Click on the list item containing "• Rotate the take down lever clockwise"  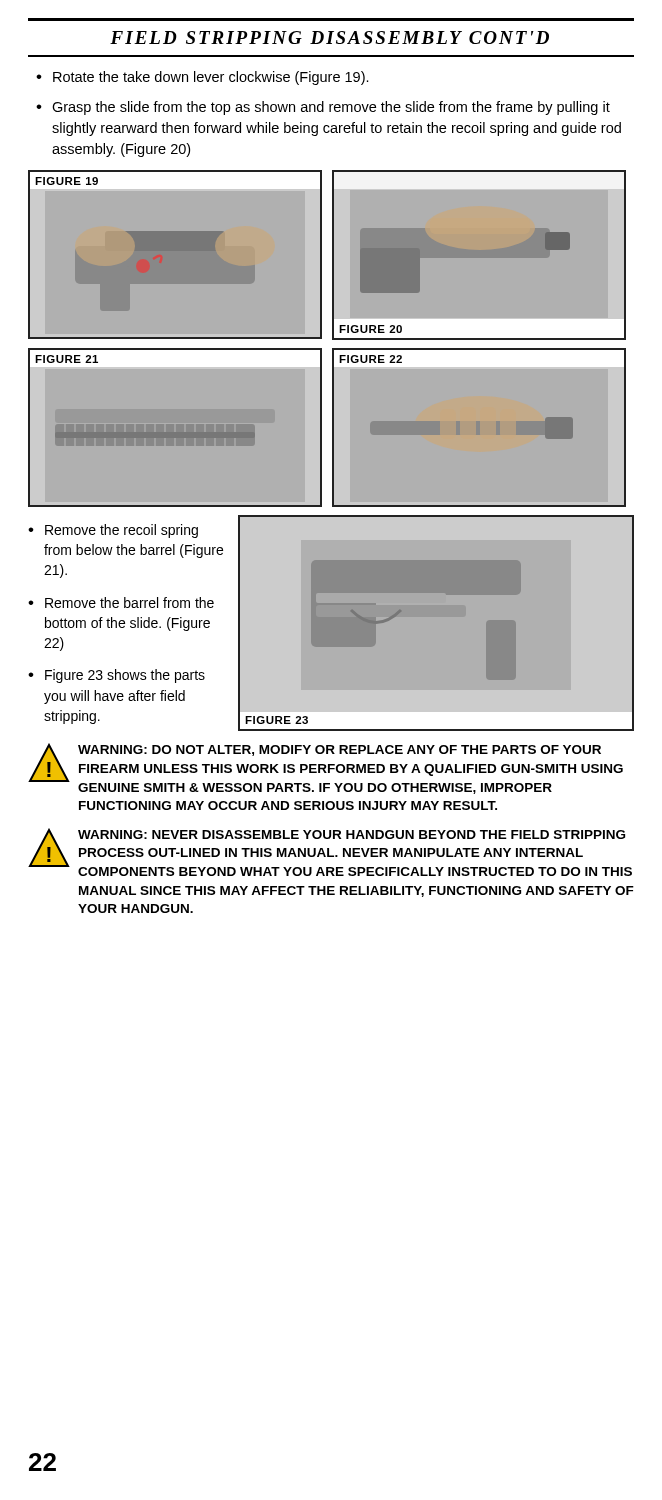coord(203,78)
